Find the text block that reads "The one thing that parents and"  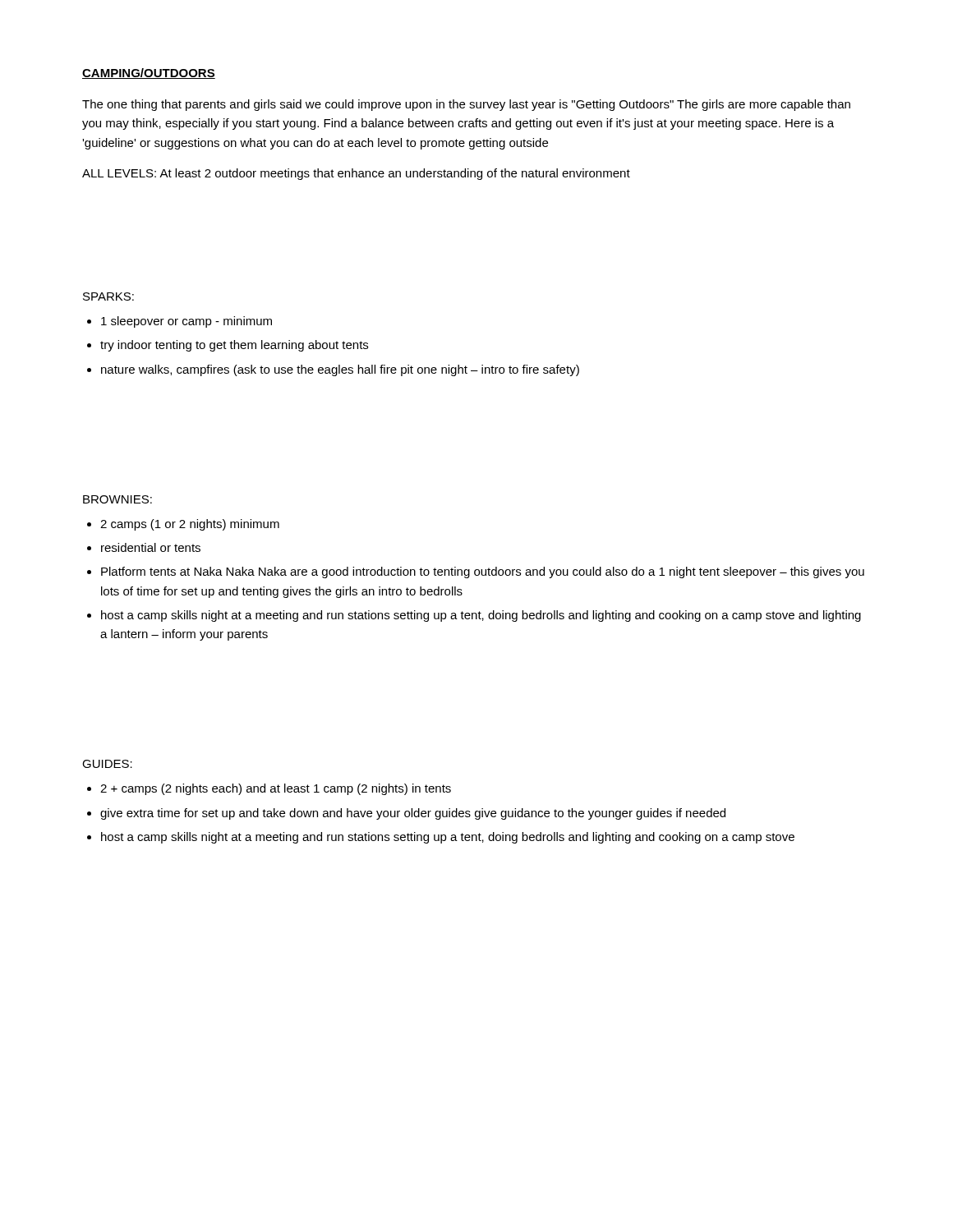tap(467, 123)
